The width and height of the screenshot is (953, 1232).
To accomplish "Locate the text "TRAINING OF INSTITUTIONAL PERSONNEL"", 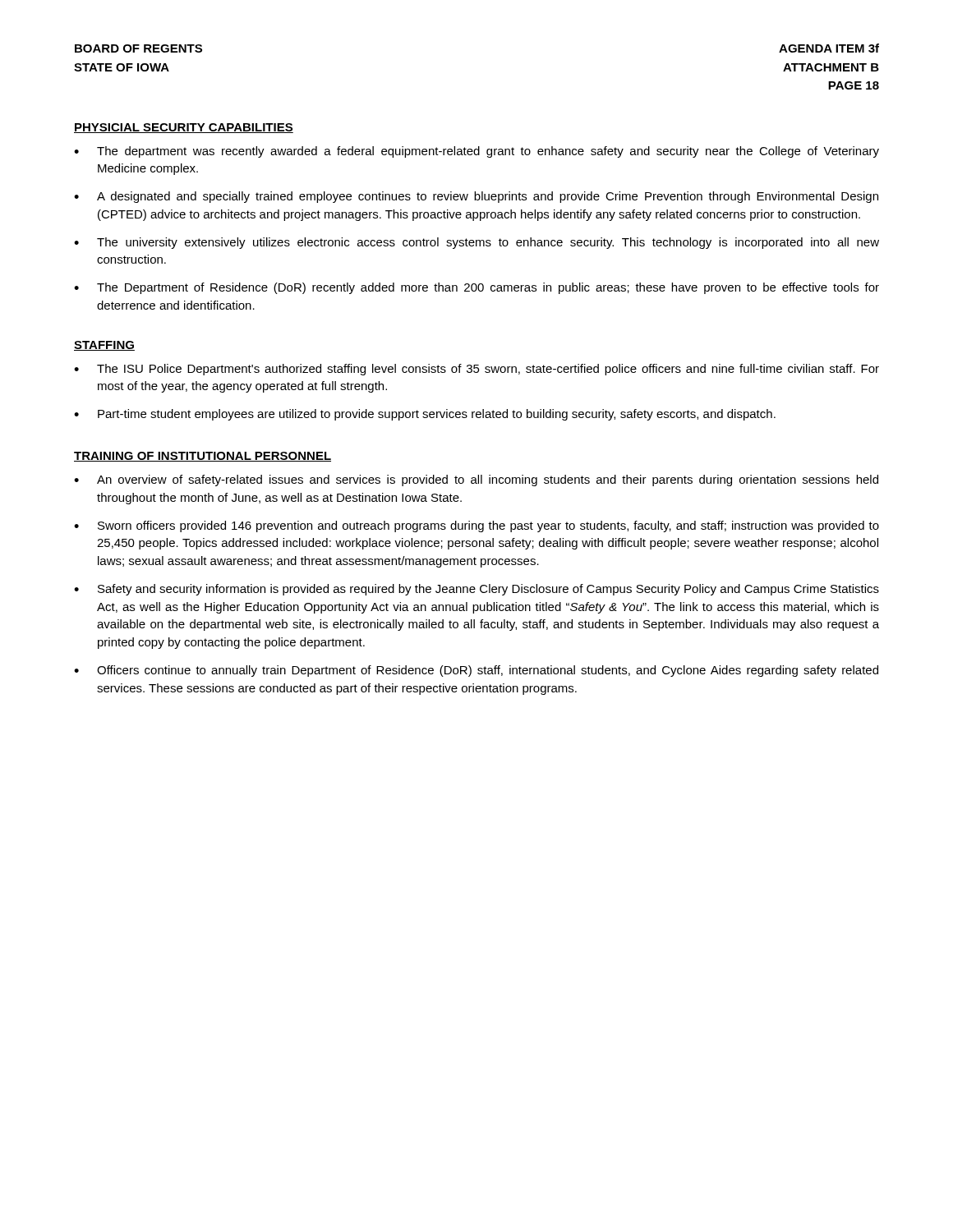I will (x=203, y=456).
